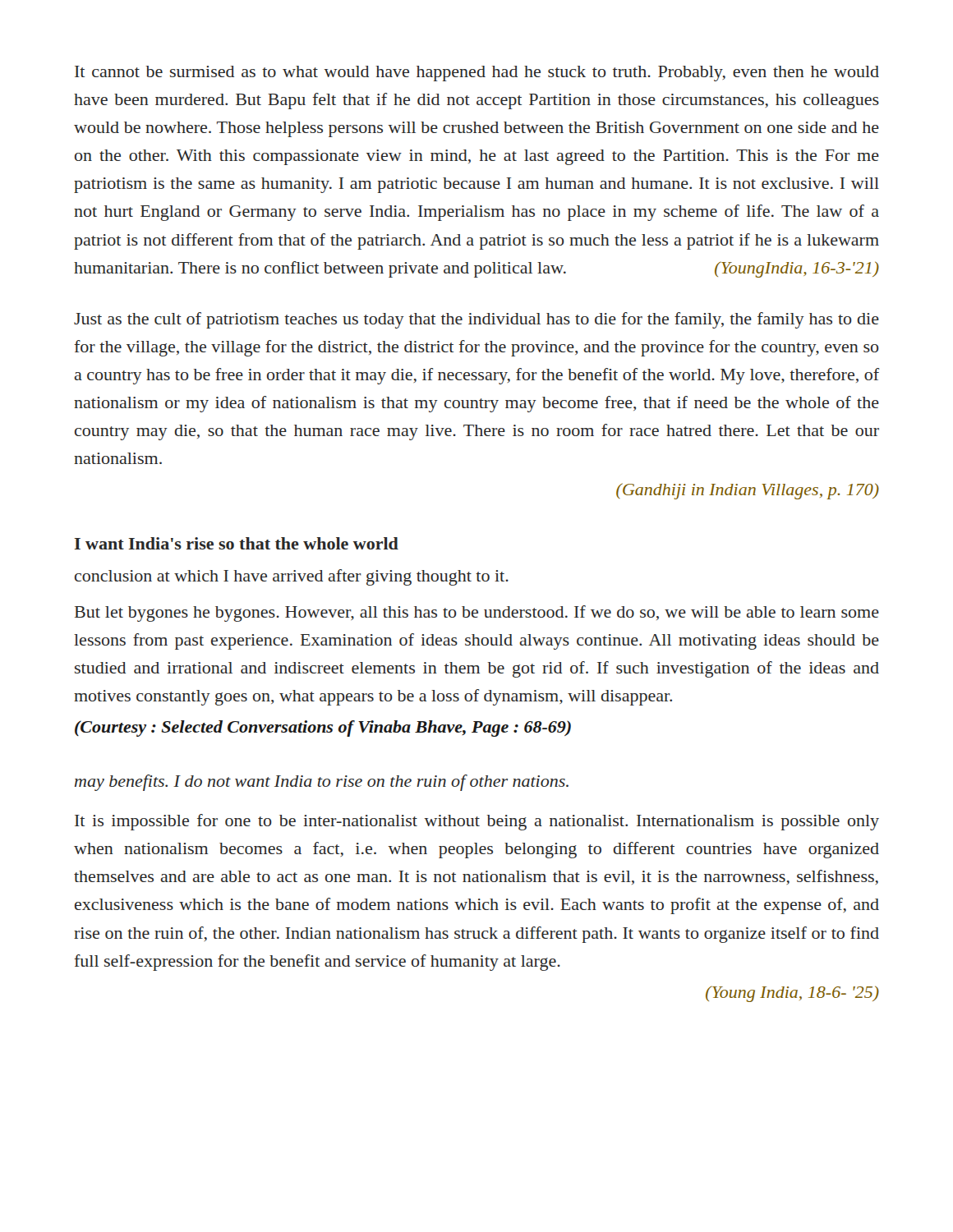The height and width of the screenshot is (1232, 953).
Task: Locate the region starting "It cannot be surmised as to"
Action: click(x=476, y=171)
